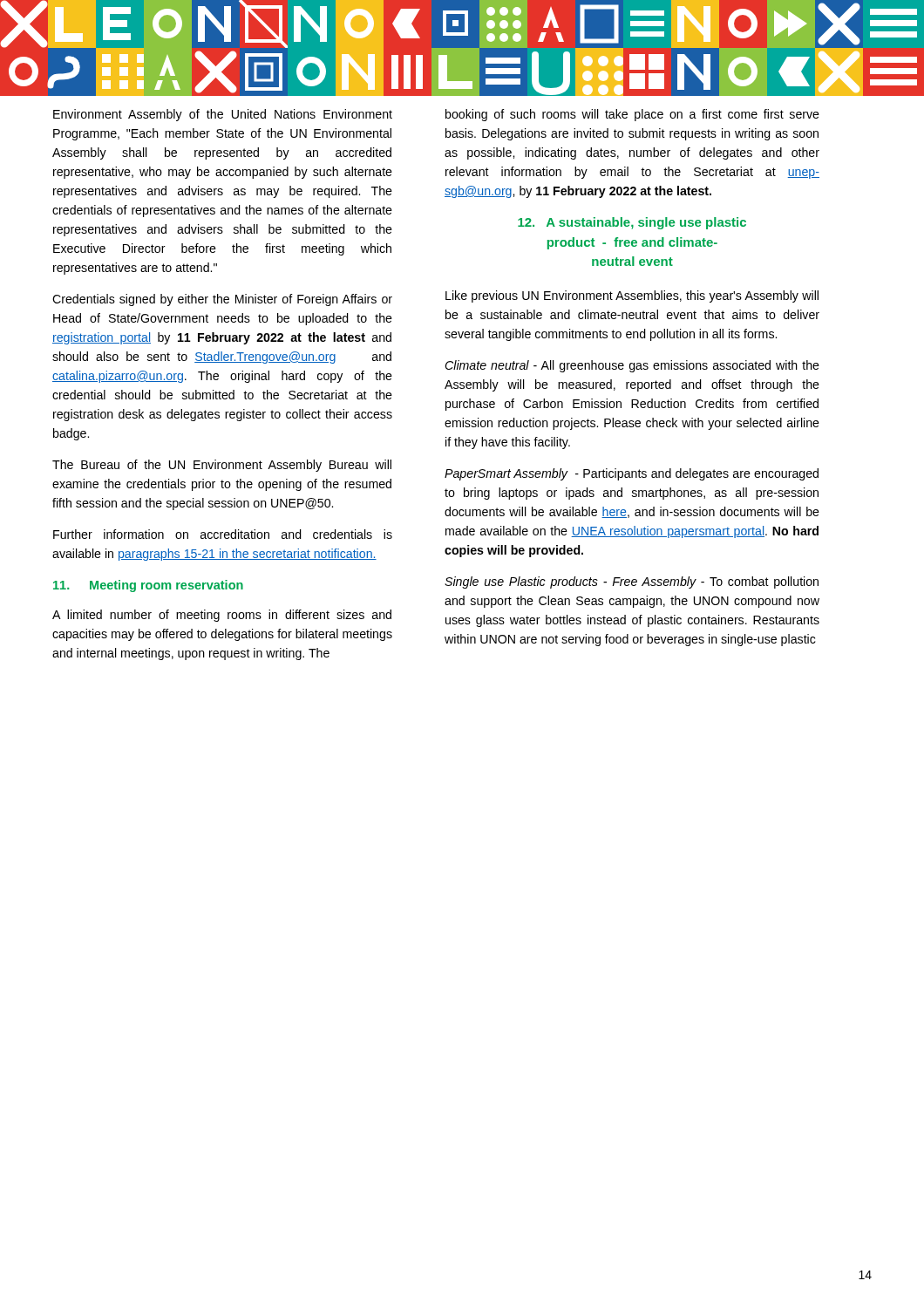Navigate to the text starting "Like previous UN Environment Assemblies,"
Screen dimensions: 1308x924
click(x=632, y=314)
